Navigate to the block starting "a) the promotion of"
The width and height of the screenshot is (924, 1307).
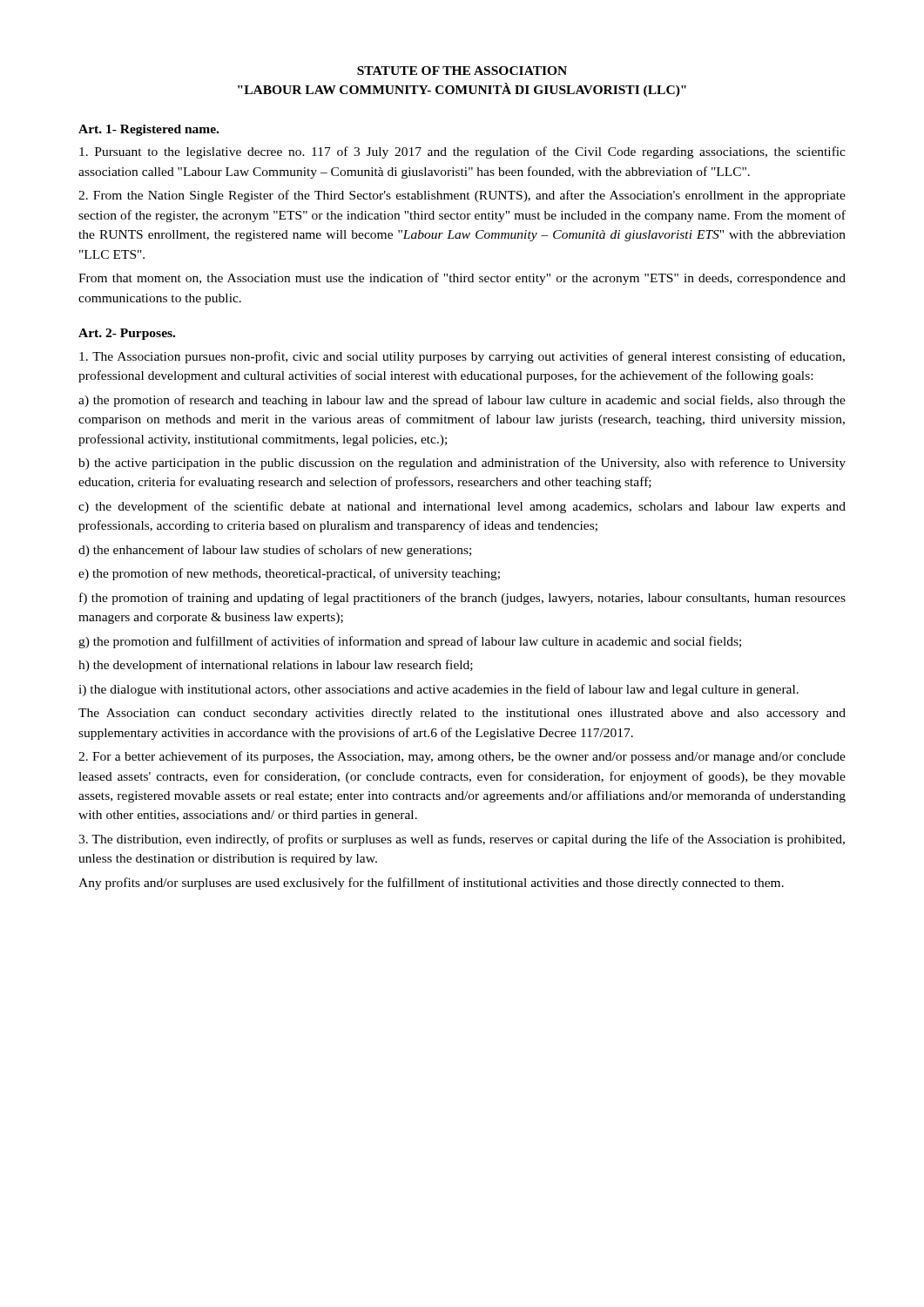[x=462, y=419]
